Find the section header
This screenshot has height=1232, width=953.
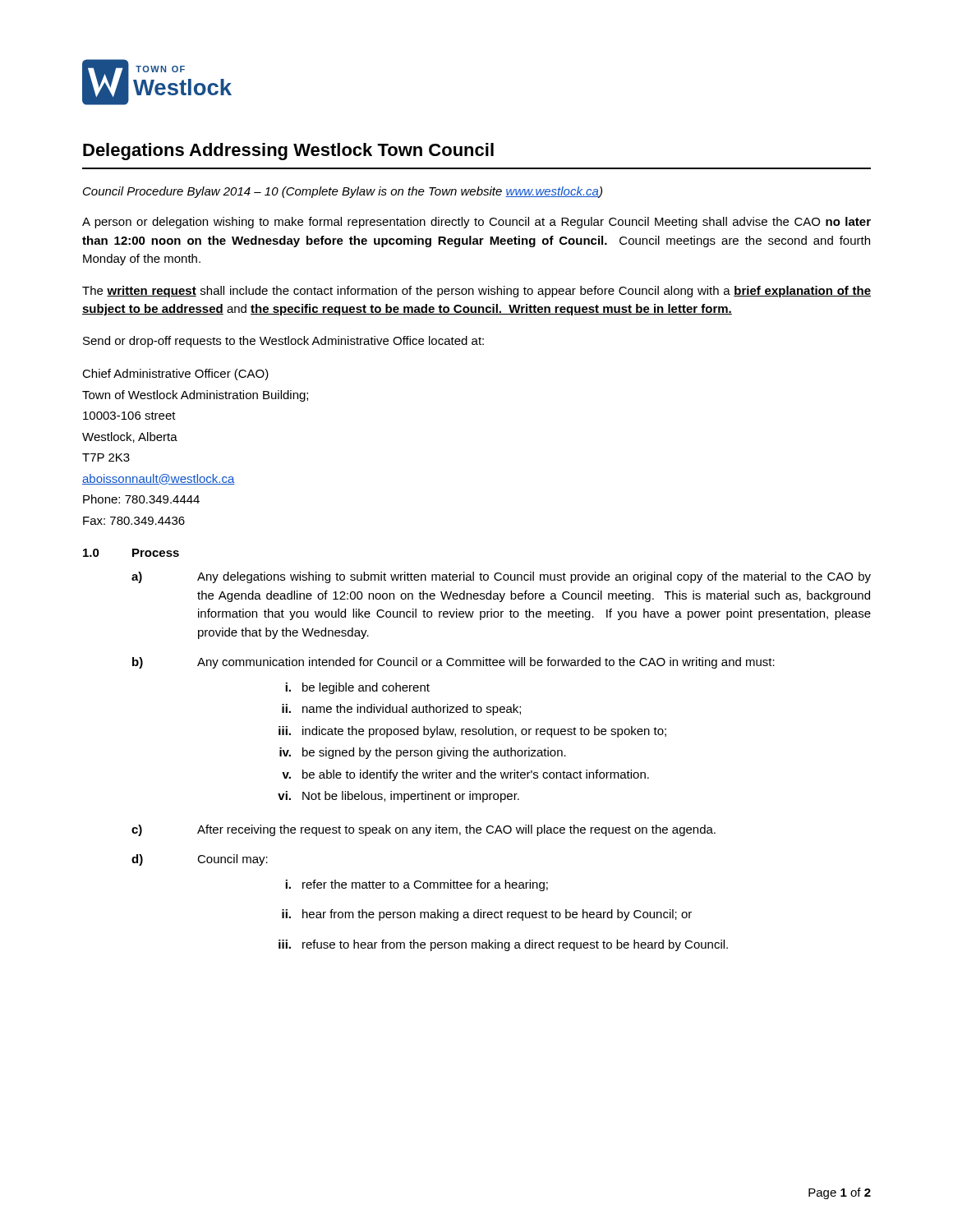[x=131, y=552]
